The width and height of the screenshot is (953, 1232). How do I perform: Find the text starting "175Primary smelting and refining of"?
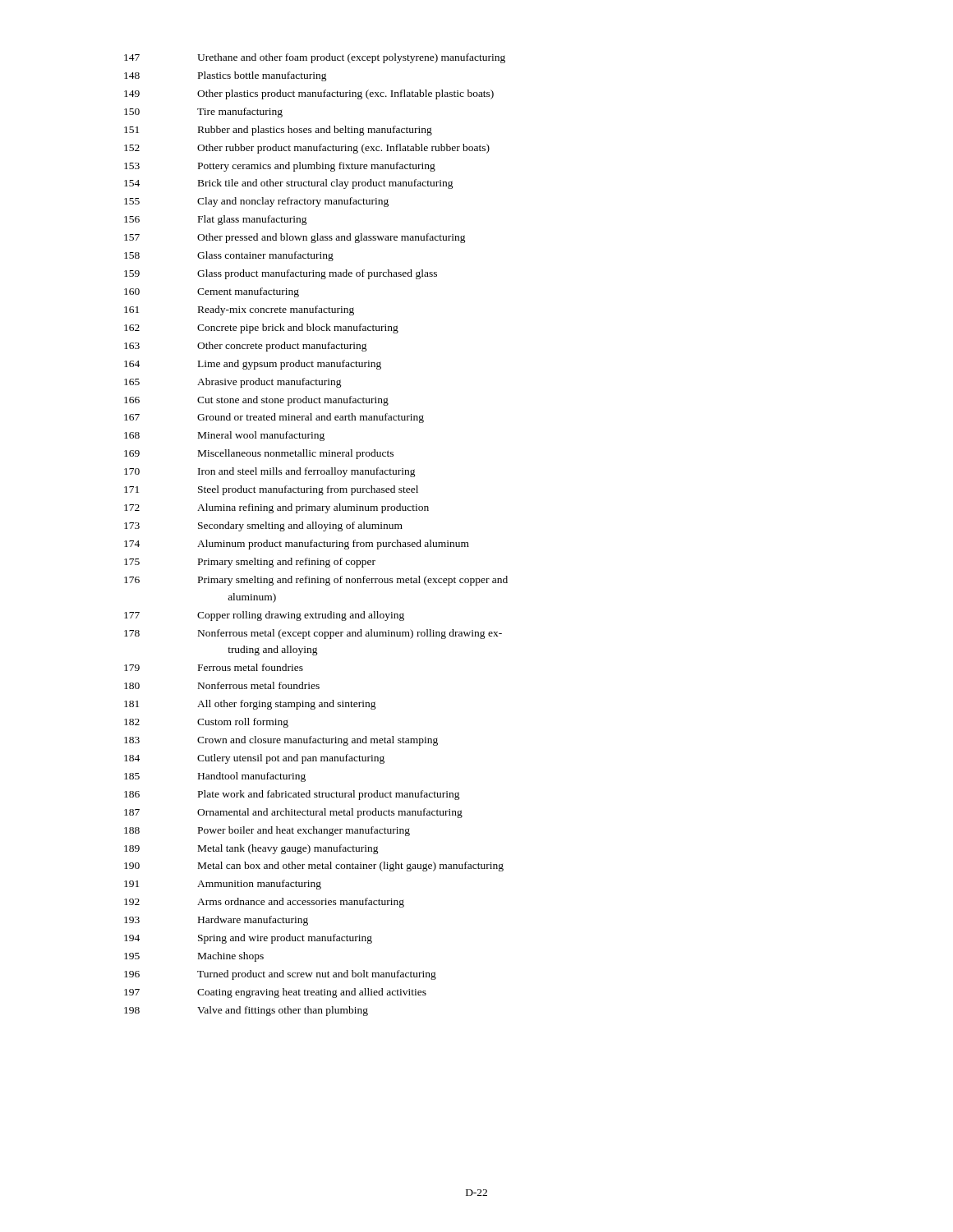click(x=250, y=563)
